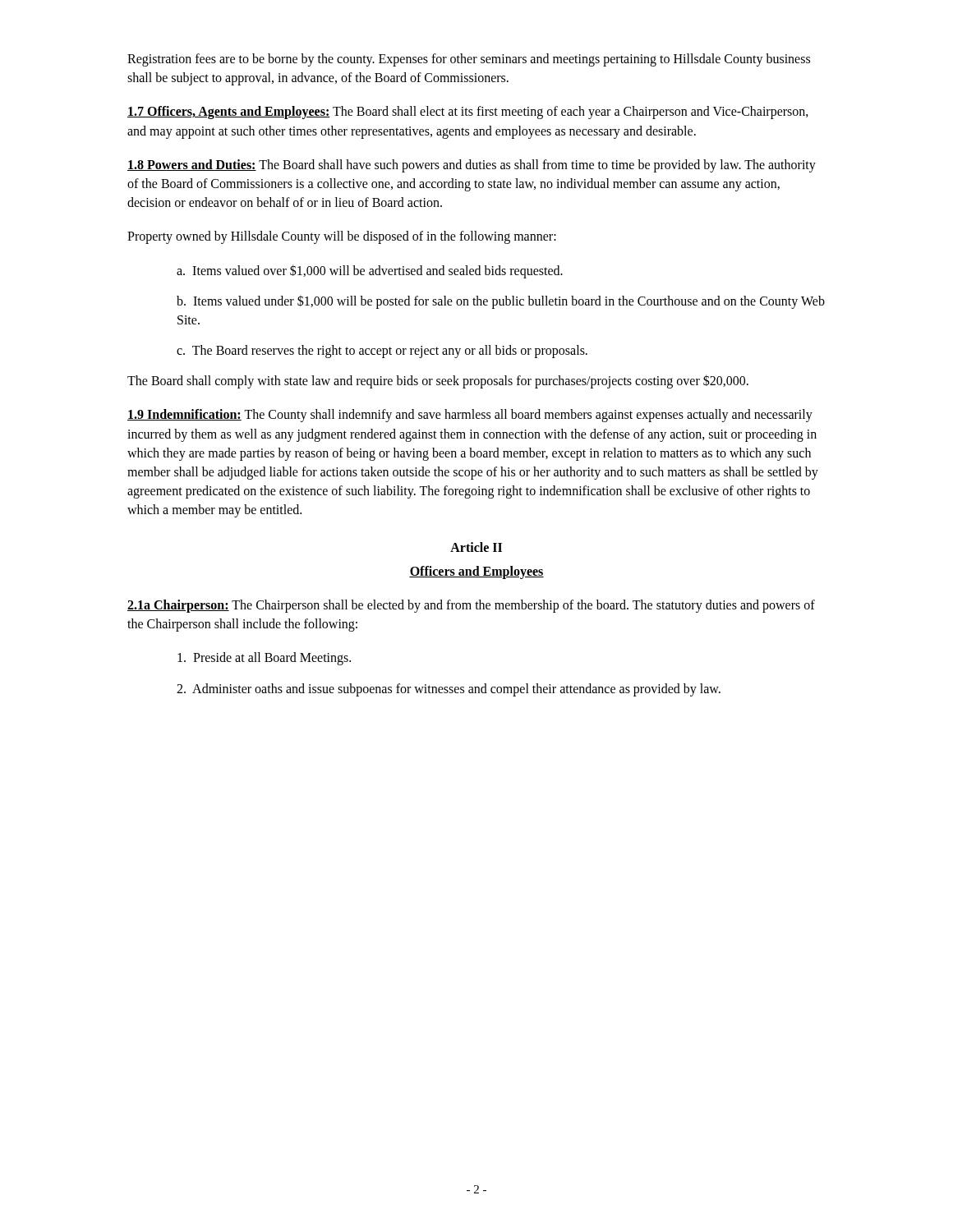Viewport: 953px width, 1232px height.
Task: Point to the block beginning "9 Indemnification: The County shall indemnify and"
Action: coord(473,462)
